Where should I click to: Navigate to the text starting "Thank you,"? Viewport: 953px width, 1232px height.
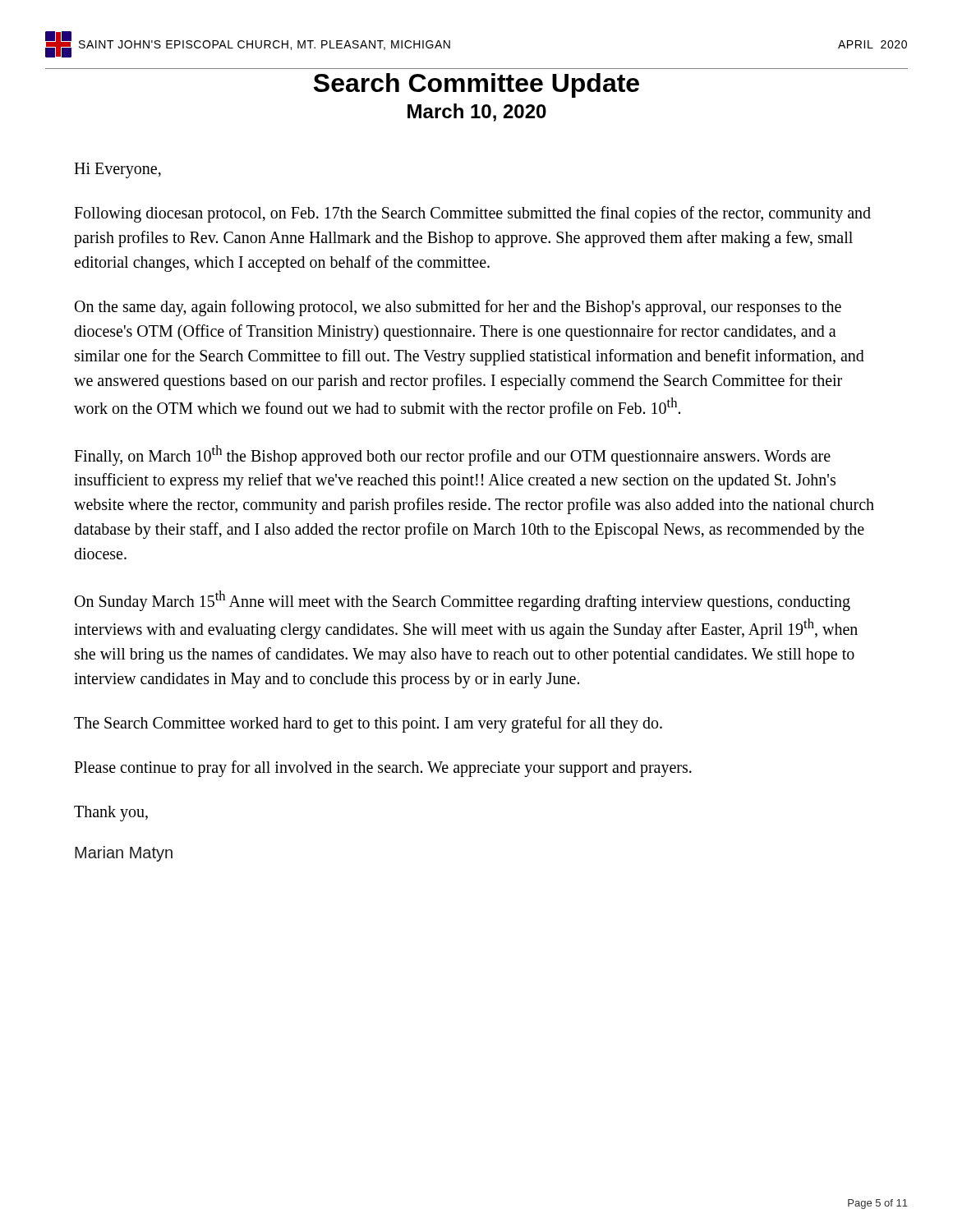[111, 811]
